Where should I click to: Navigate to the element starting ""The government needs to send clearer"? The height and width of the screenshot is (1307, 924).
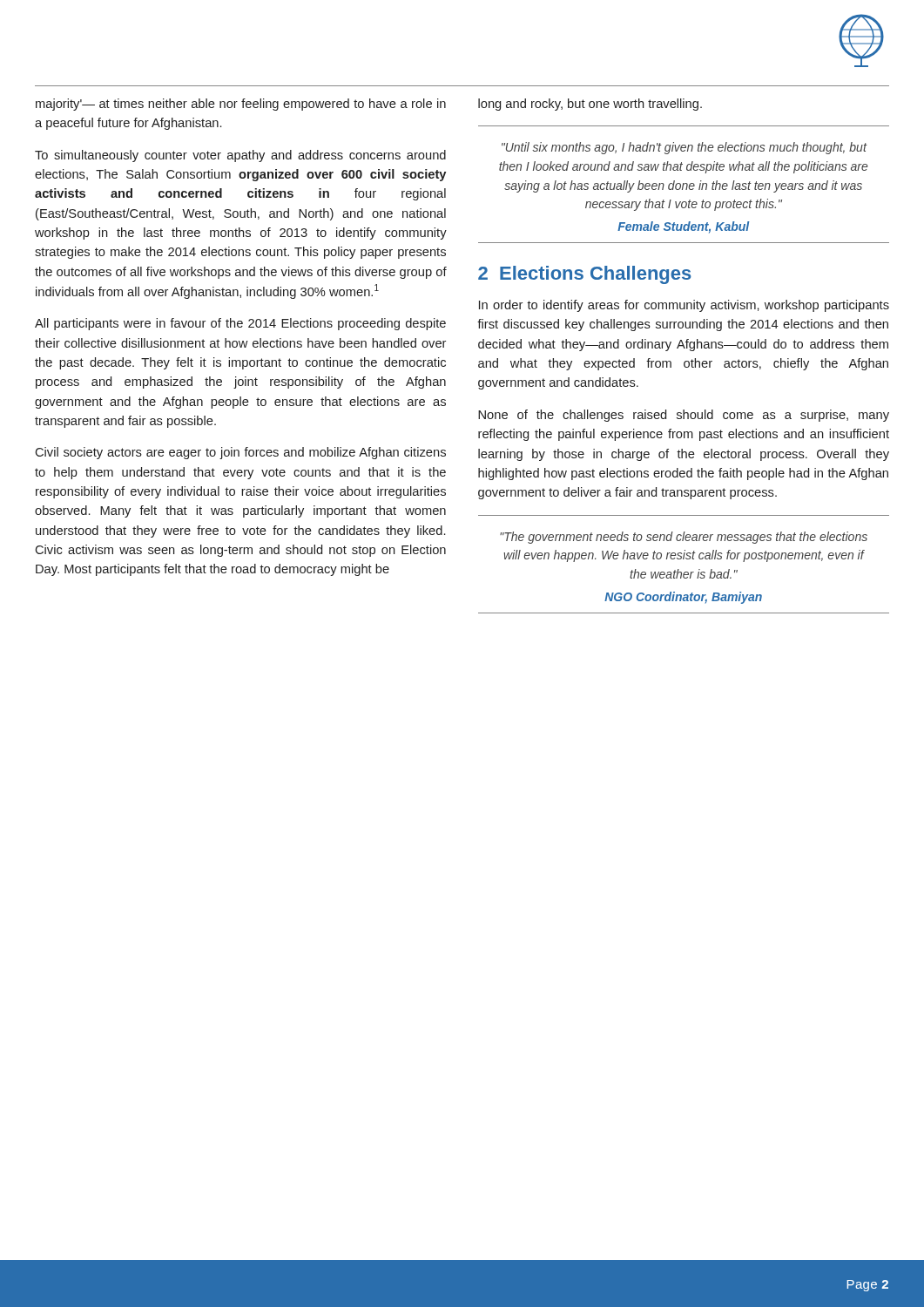(683, 566)
